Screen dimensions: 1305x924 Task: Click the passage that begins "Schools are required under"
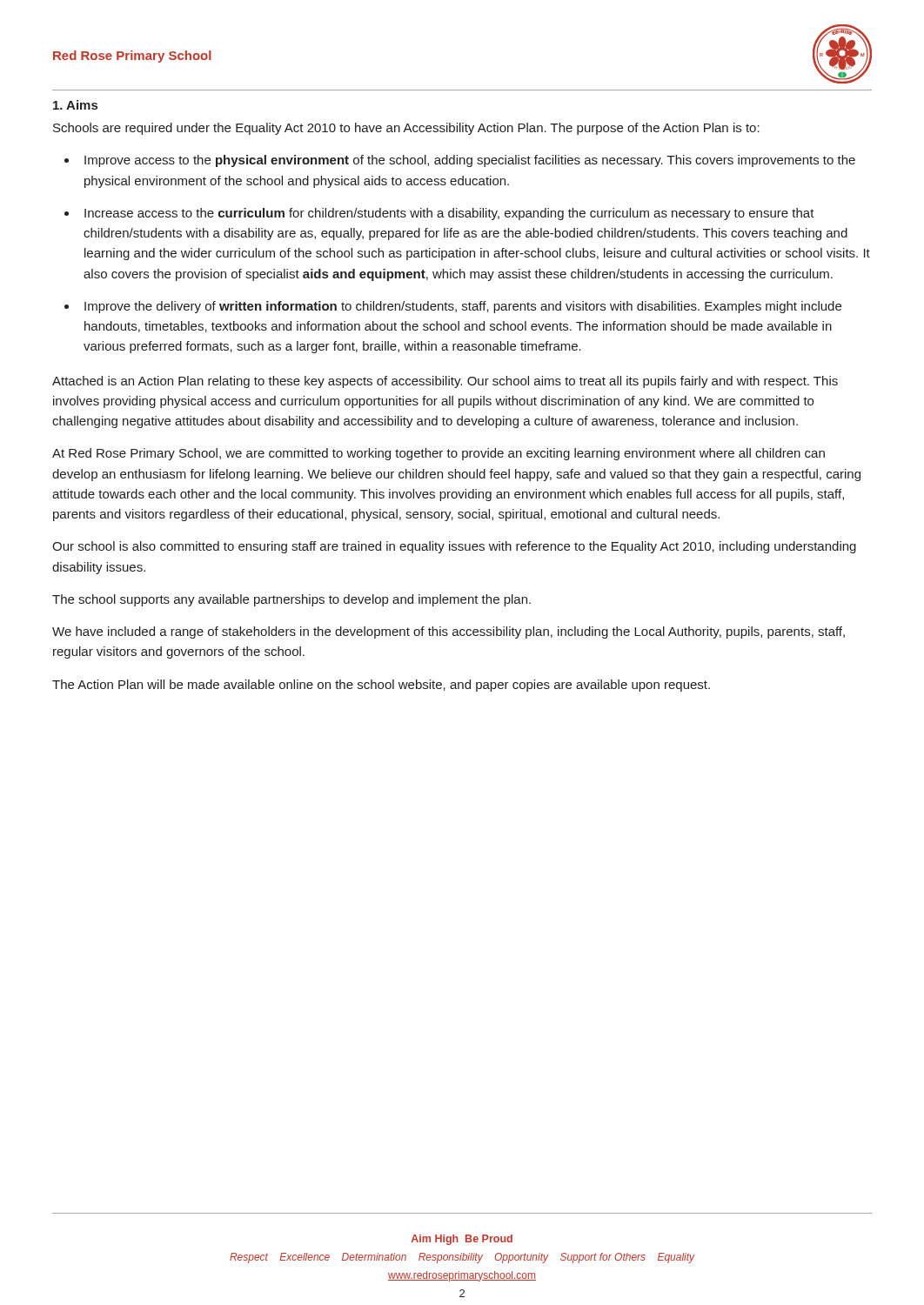(406, 127)
